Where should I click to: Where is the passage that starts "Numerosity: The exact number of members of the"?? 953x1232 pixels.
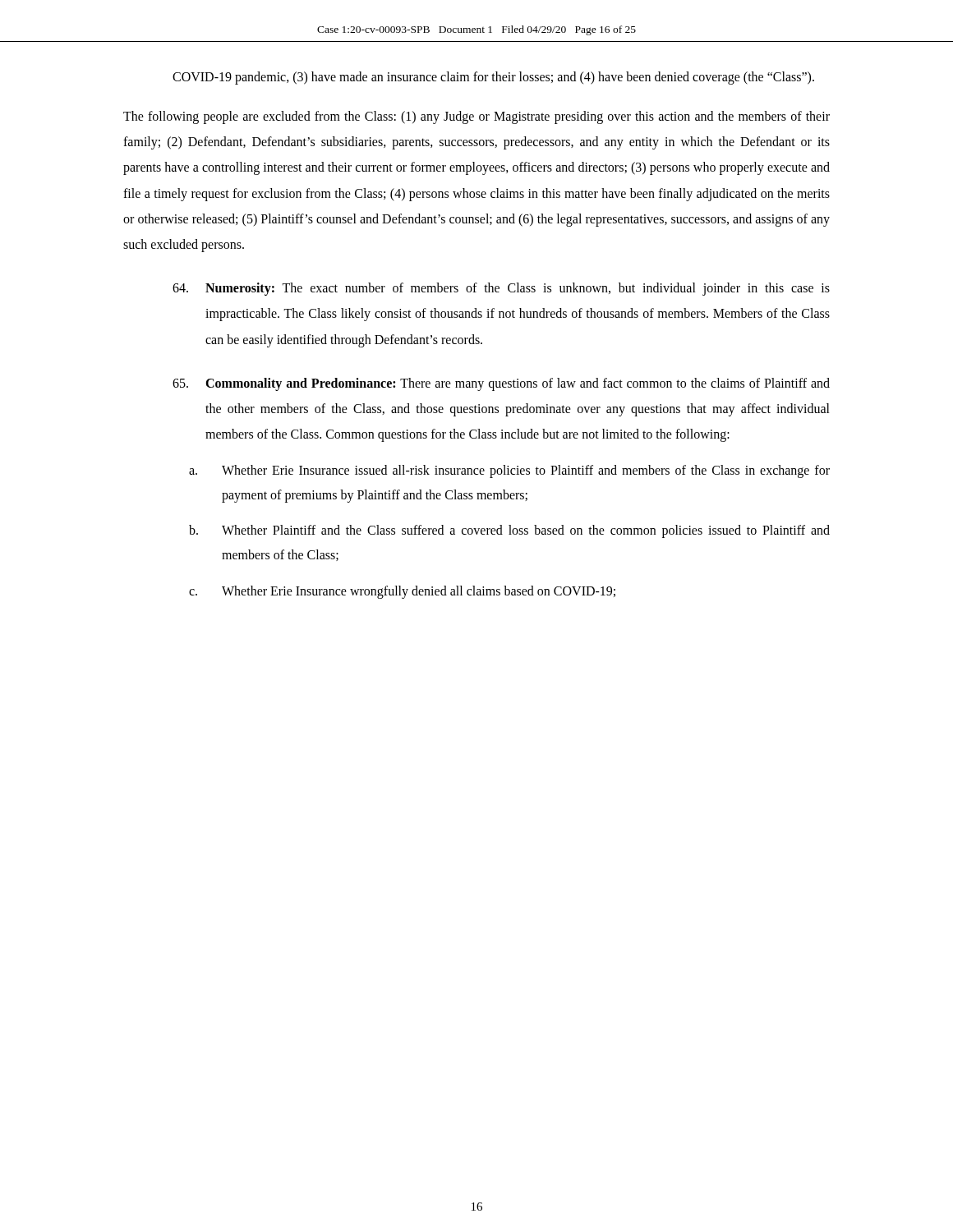[476, 314]
